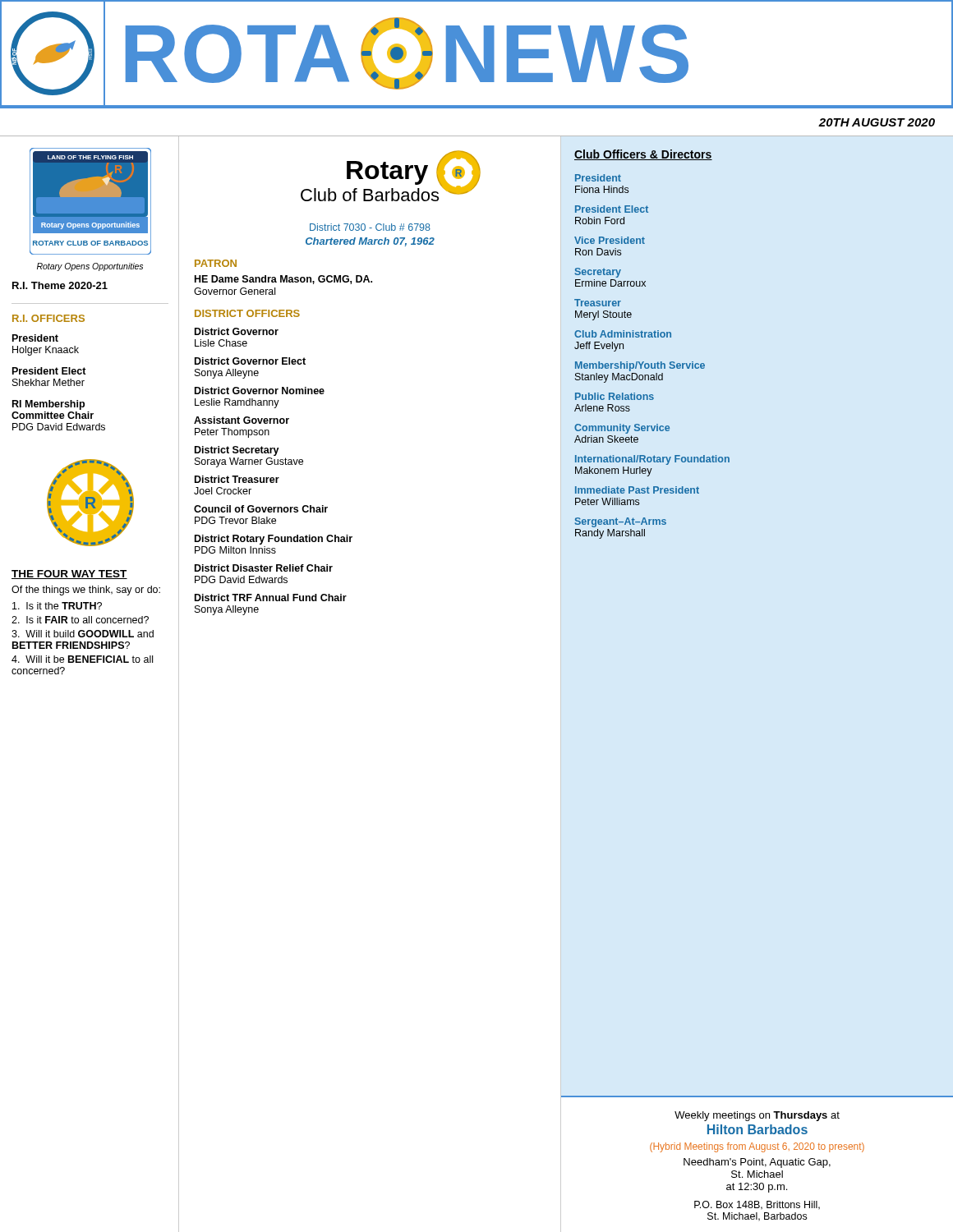Select the list item with the text "International/Rotary Foundation Makonem Hurley"
The width and height of the screenshot is (953, 1232).
pyautogui.click(x=652, y=460)
